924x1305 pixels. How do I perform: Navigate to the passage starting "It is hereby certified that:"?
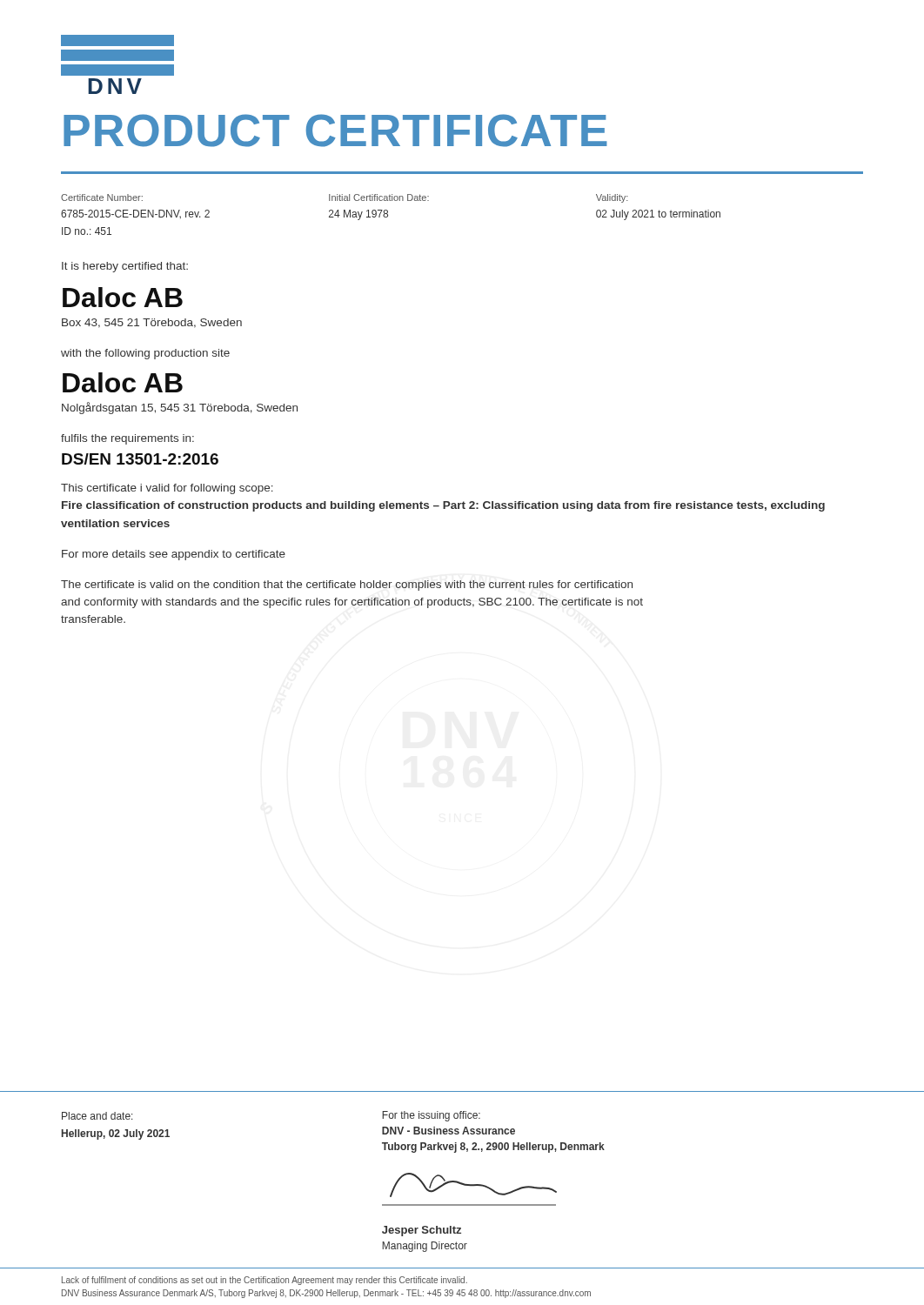(x=125, y=266)
